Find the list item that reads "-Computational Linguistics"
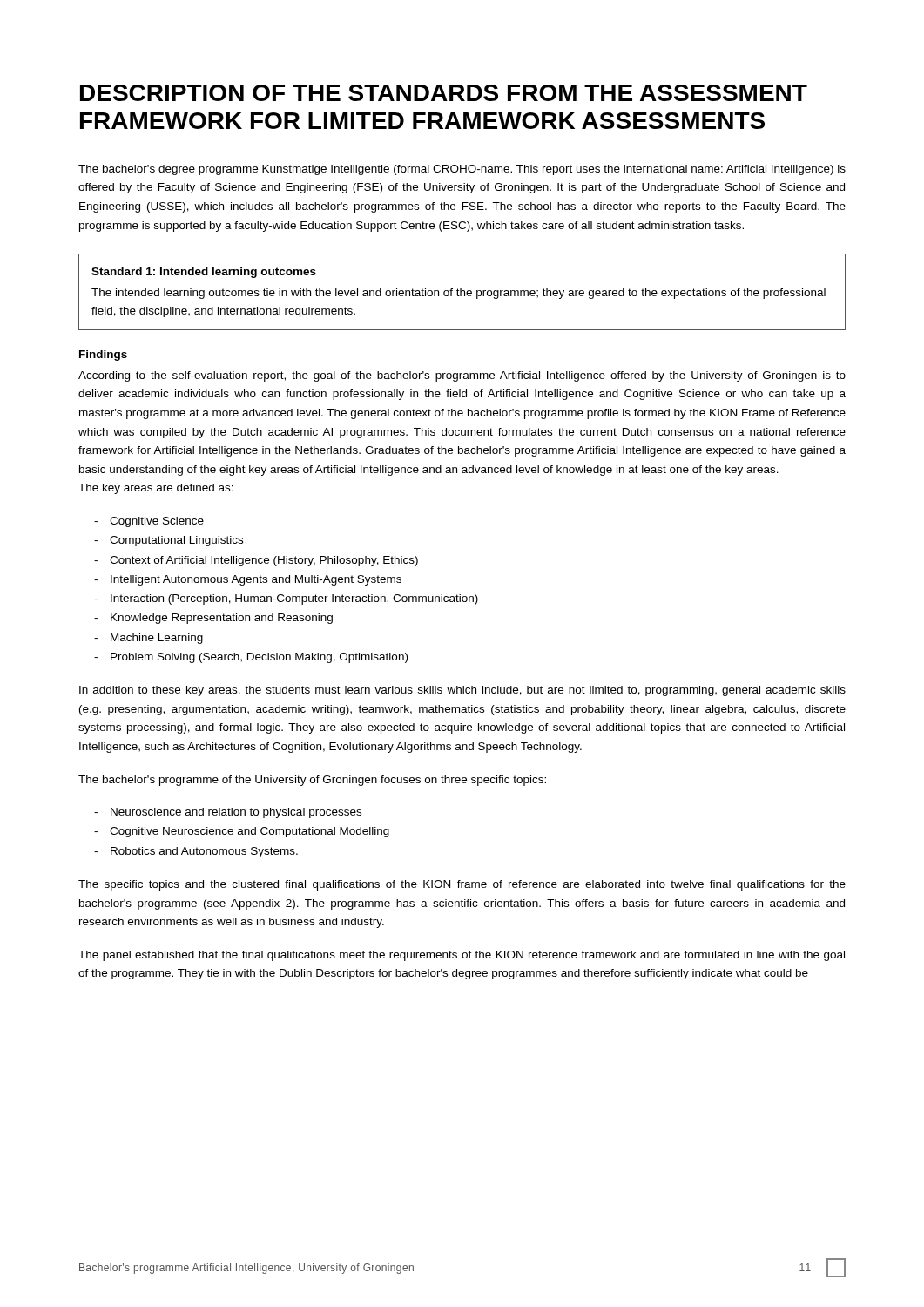 point(169,541)
